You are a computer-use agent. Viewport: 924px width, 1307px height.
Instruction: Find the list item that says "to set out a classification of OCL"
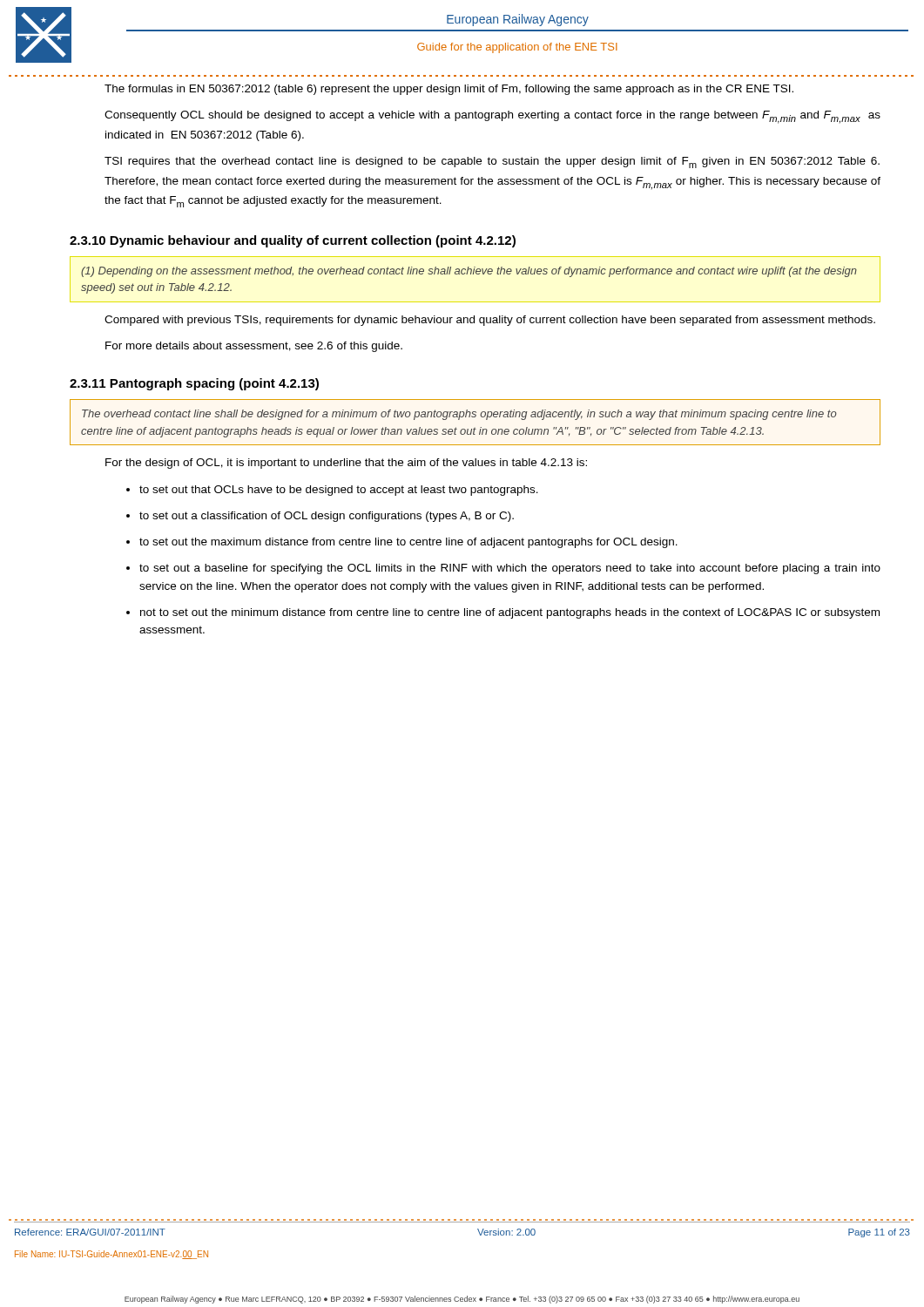[x=327, y=515]
